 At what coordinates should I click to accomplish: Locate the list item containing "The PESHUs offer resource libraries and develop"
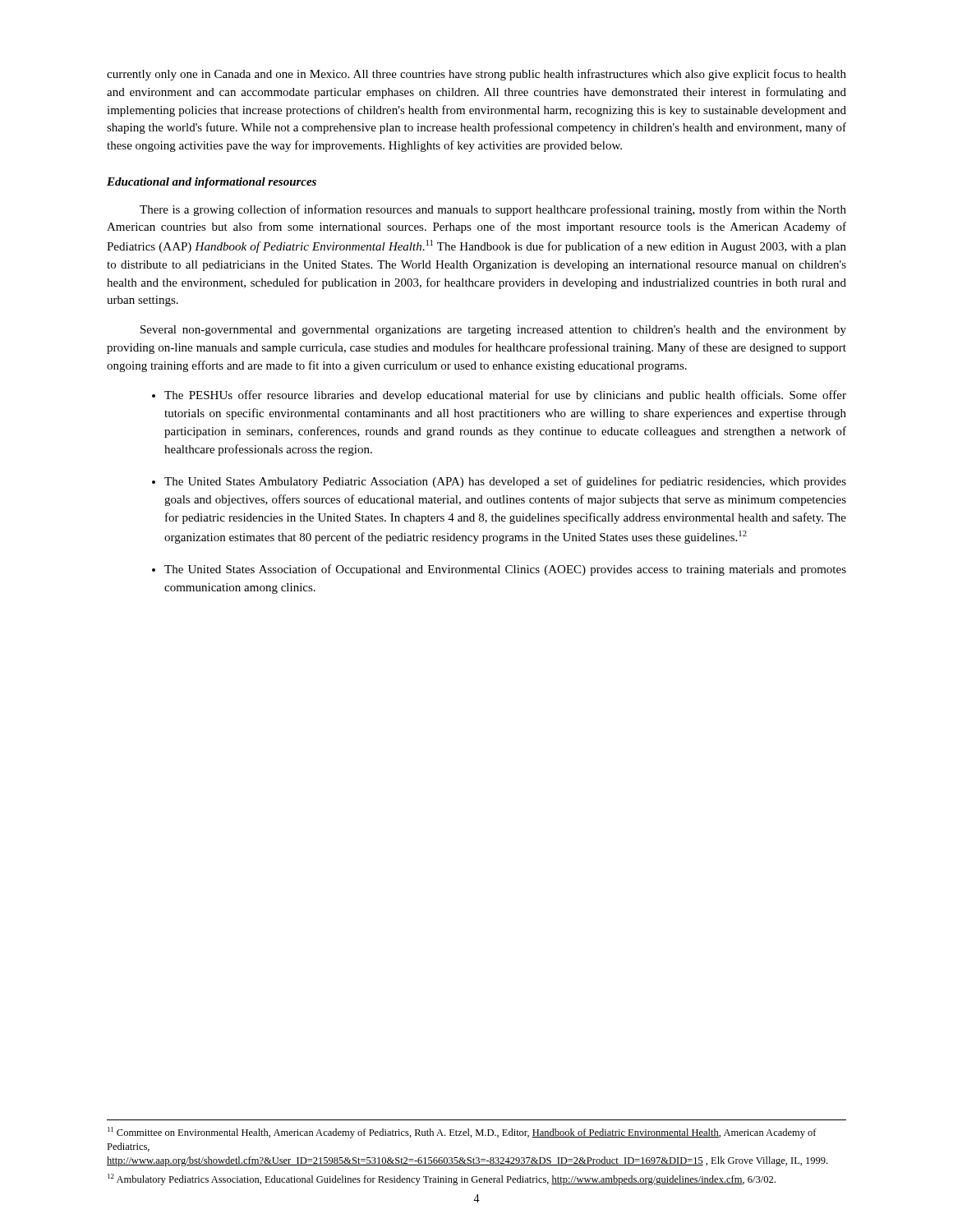pos(505,422)
